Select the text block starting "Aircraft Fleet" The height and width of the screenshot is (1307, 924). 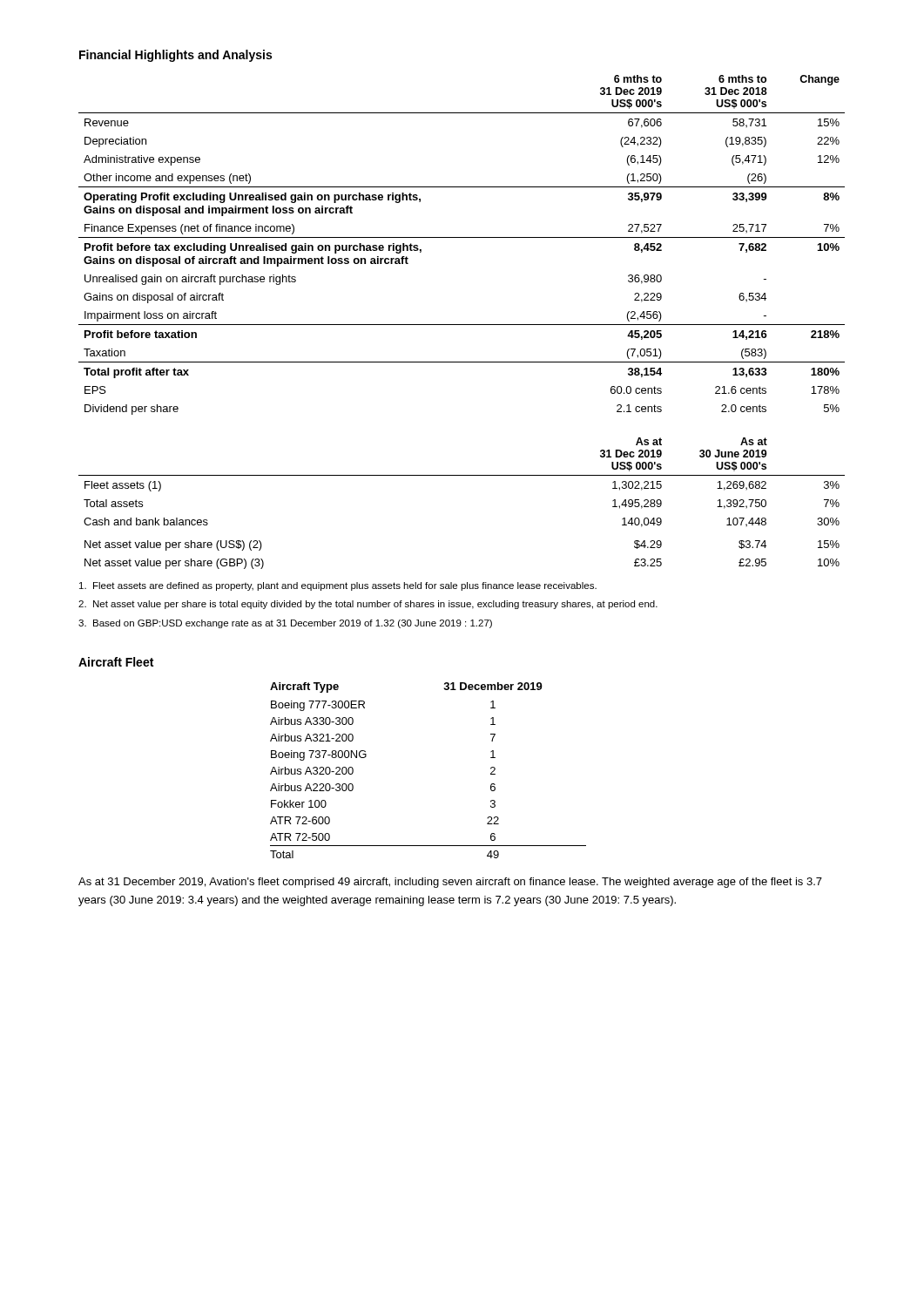click(x=116, y=662)
